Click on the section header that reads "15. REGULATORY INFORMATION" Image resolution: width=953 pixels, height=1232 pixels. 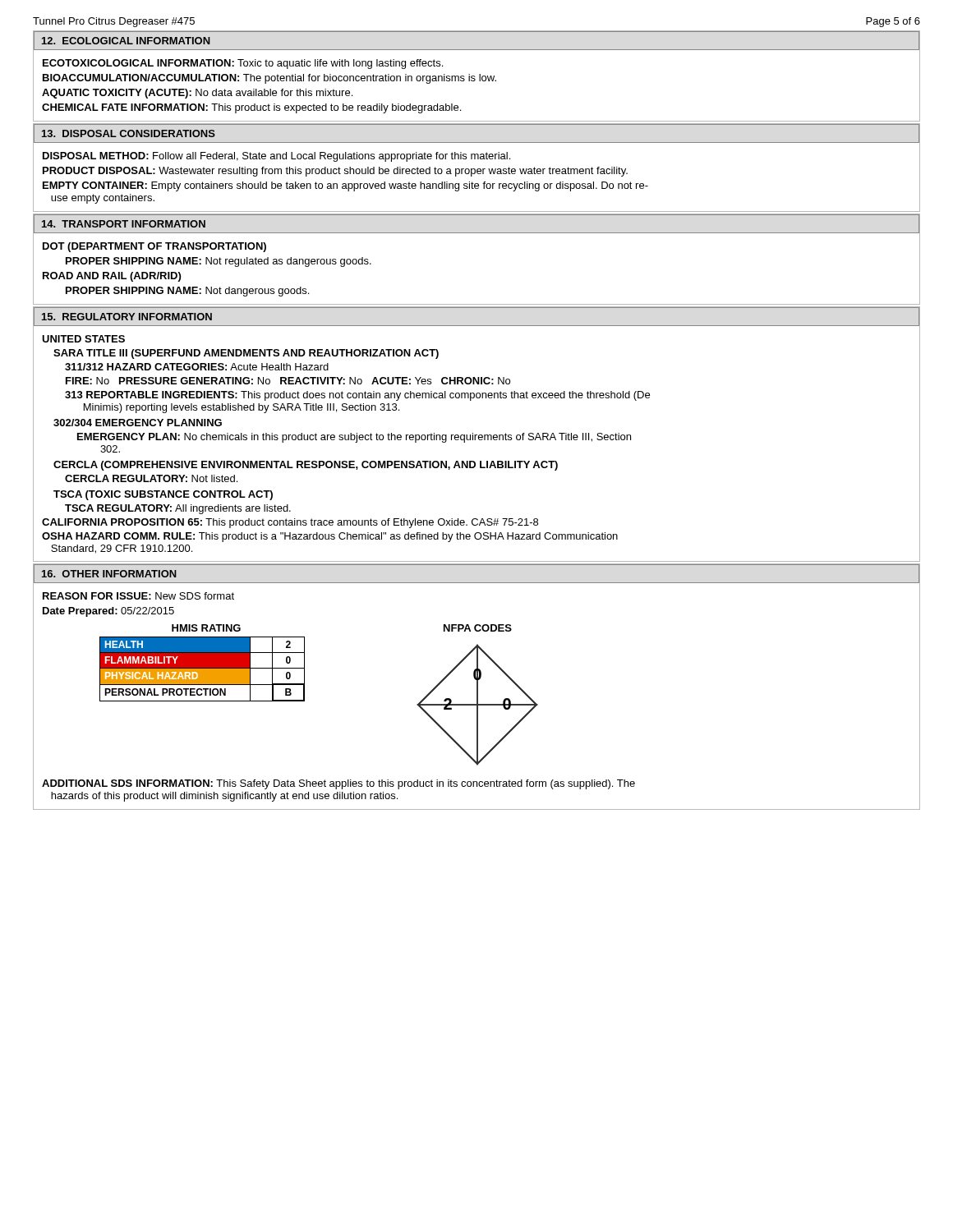point(127,317)
